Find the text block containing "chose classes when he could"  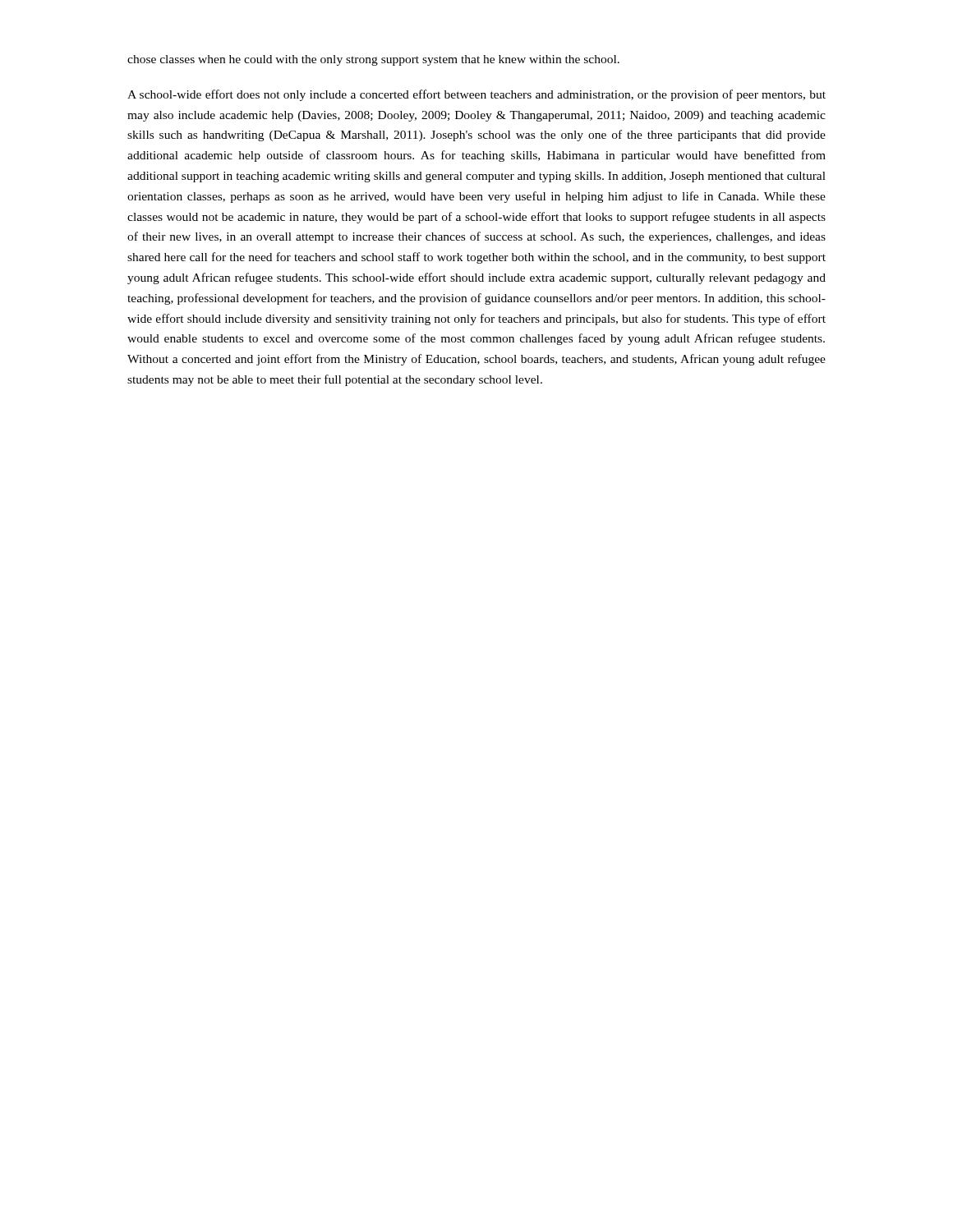click(x=374, y=59)
